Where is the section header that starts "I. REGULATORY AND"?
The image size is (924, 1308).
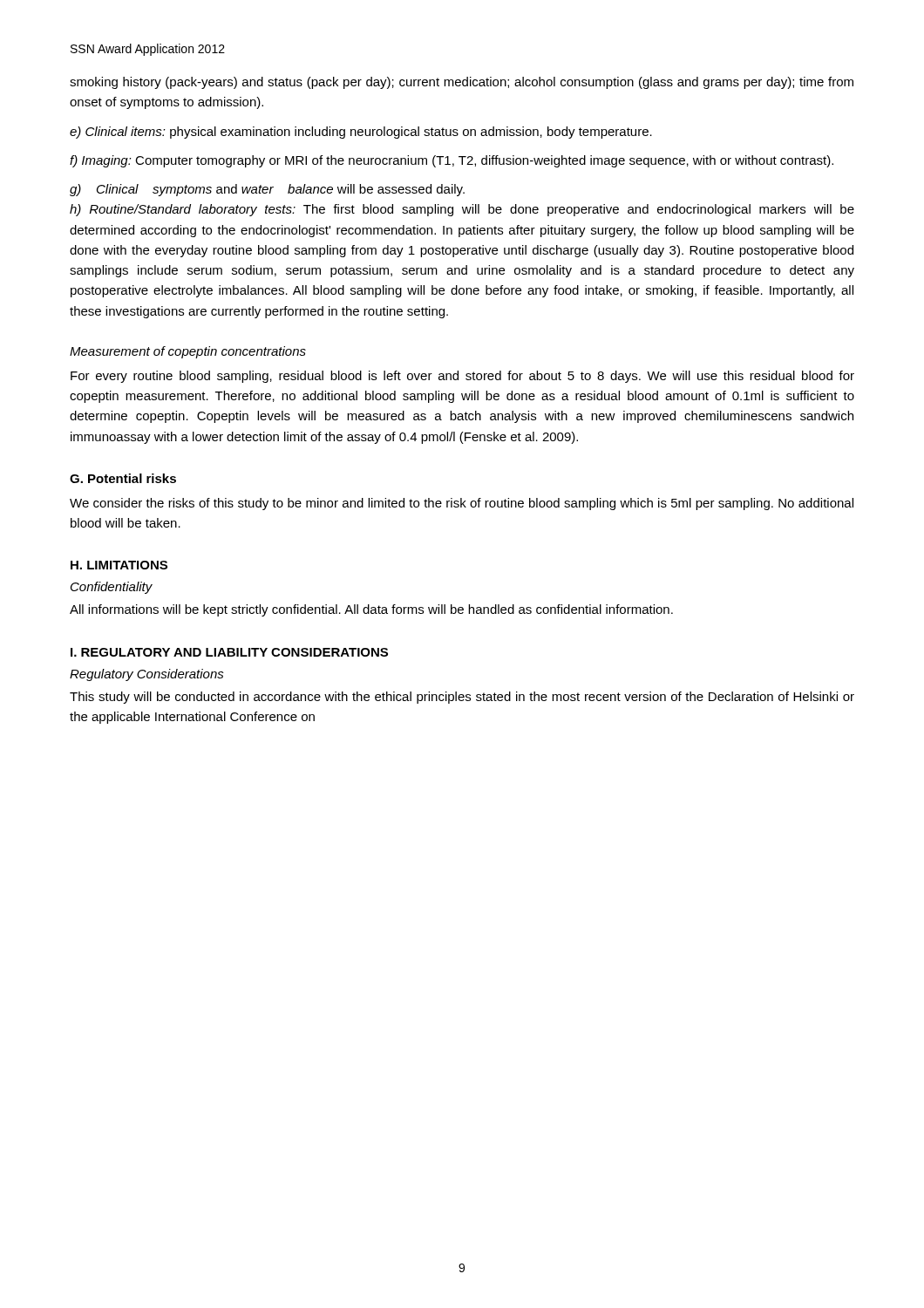[x=229, y=651]
